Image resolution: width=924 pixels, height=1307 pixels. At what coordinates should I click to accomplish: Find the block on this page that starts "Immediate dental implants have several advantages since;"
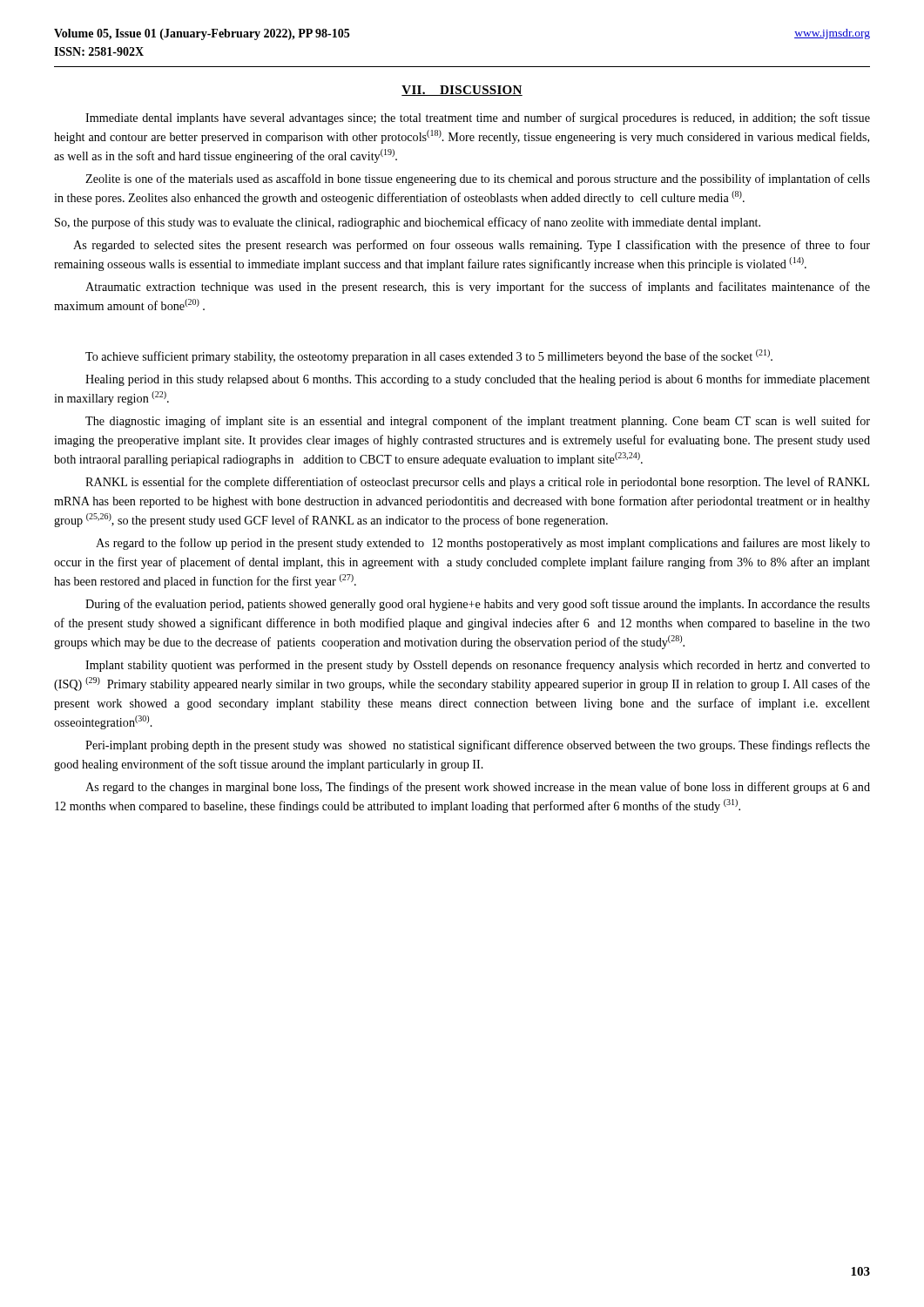(462, 137)
